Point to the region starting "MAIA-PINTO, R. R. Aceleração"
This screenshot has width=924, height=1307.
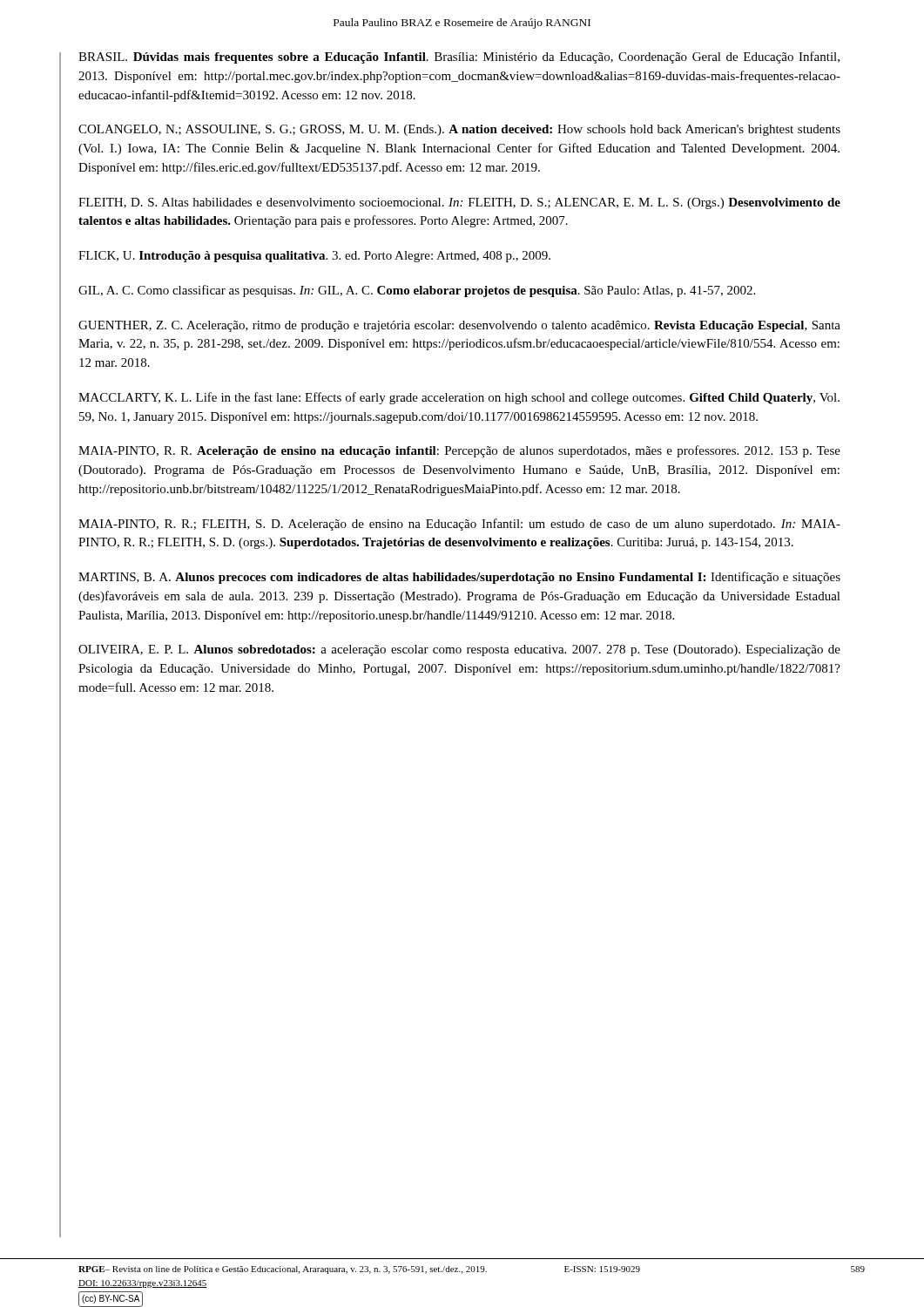point(459,470)
